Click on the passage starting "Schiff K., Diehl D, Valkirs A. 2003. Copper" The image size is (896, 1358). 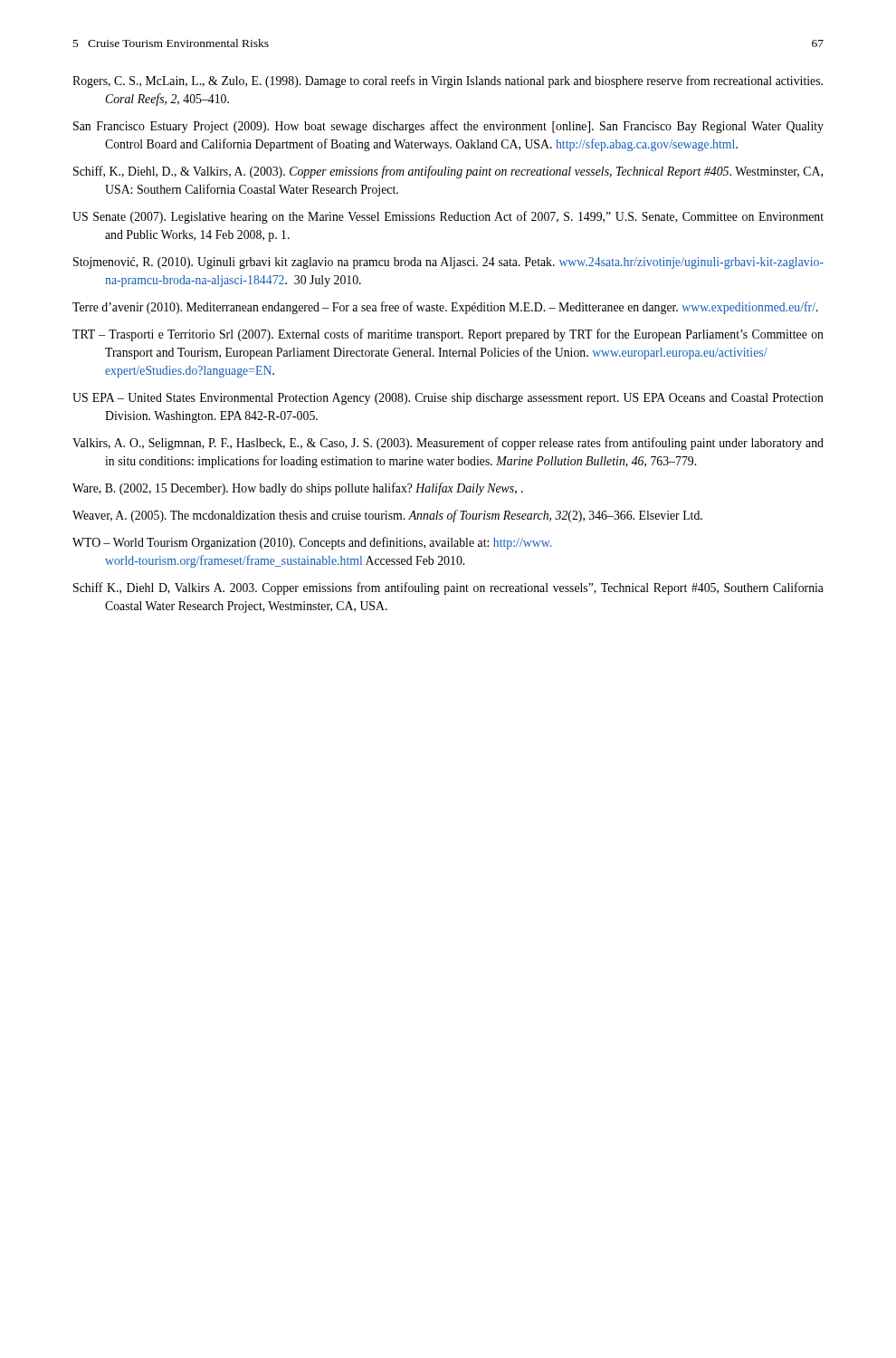pyautogui.click(x=448, y=597)
